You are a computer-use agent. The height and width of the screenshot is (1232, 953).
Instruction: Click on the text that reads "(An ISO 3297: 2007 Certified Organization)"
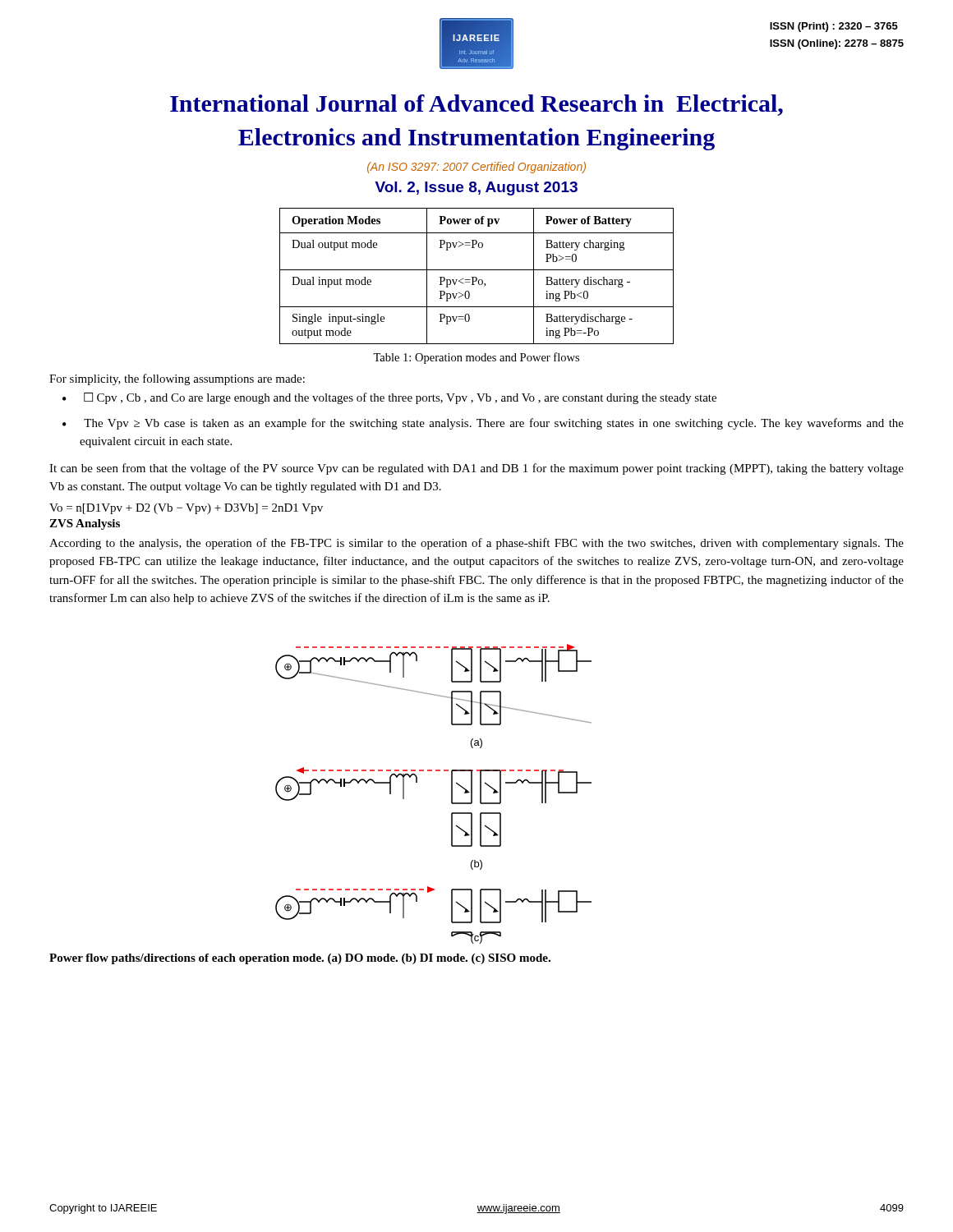[476, 167]
